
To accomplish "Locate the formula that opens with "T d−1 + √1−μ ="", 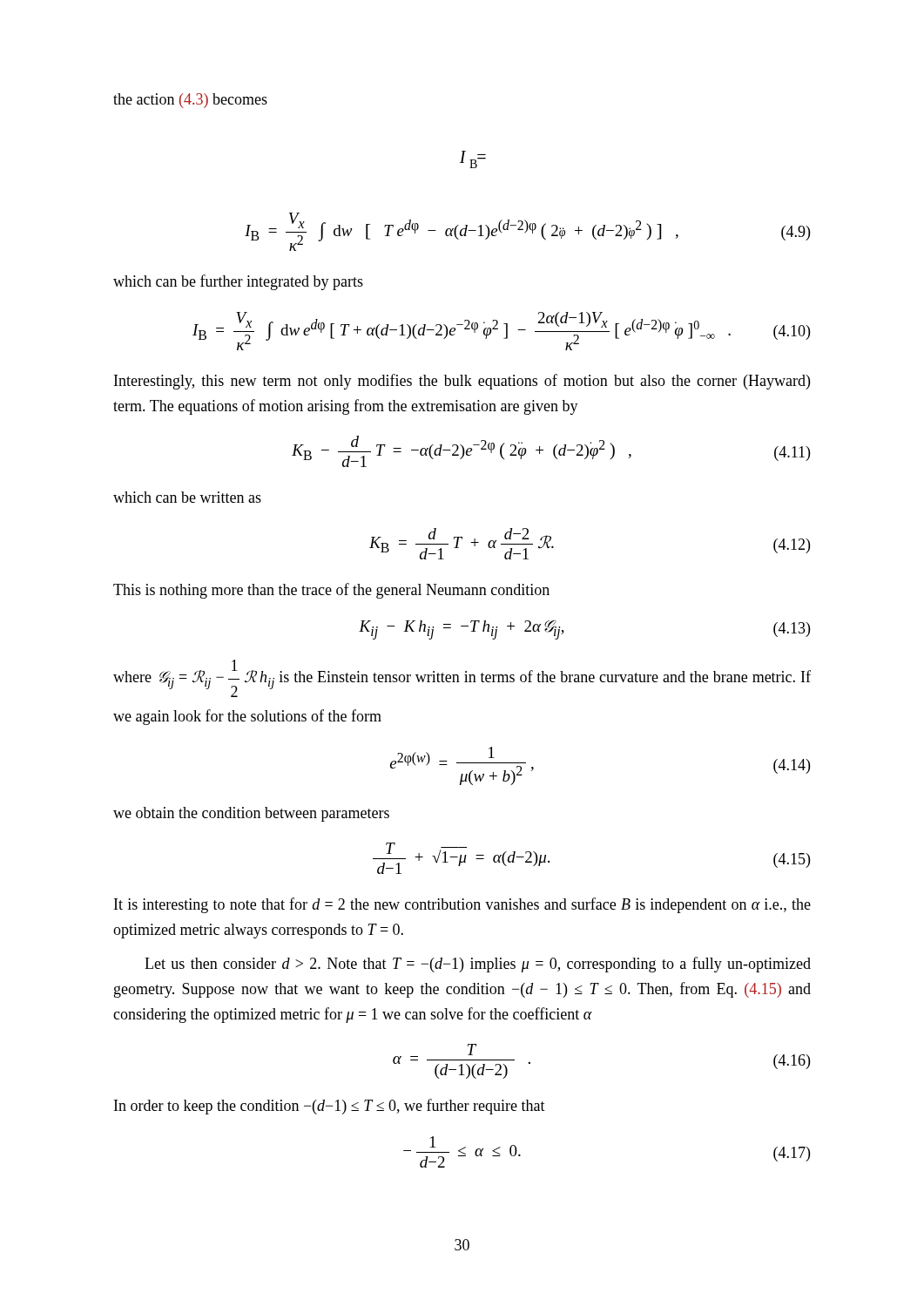I will click(x=450, y=857).
